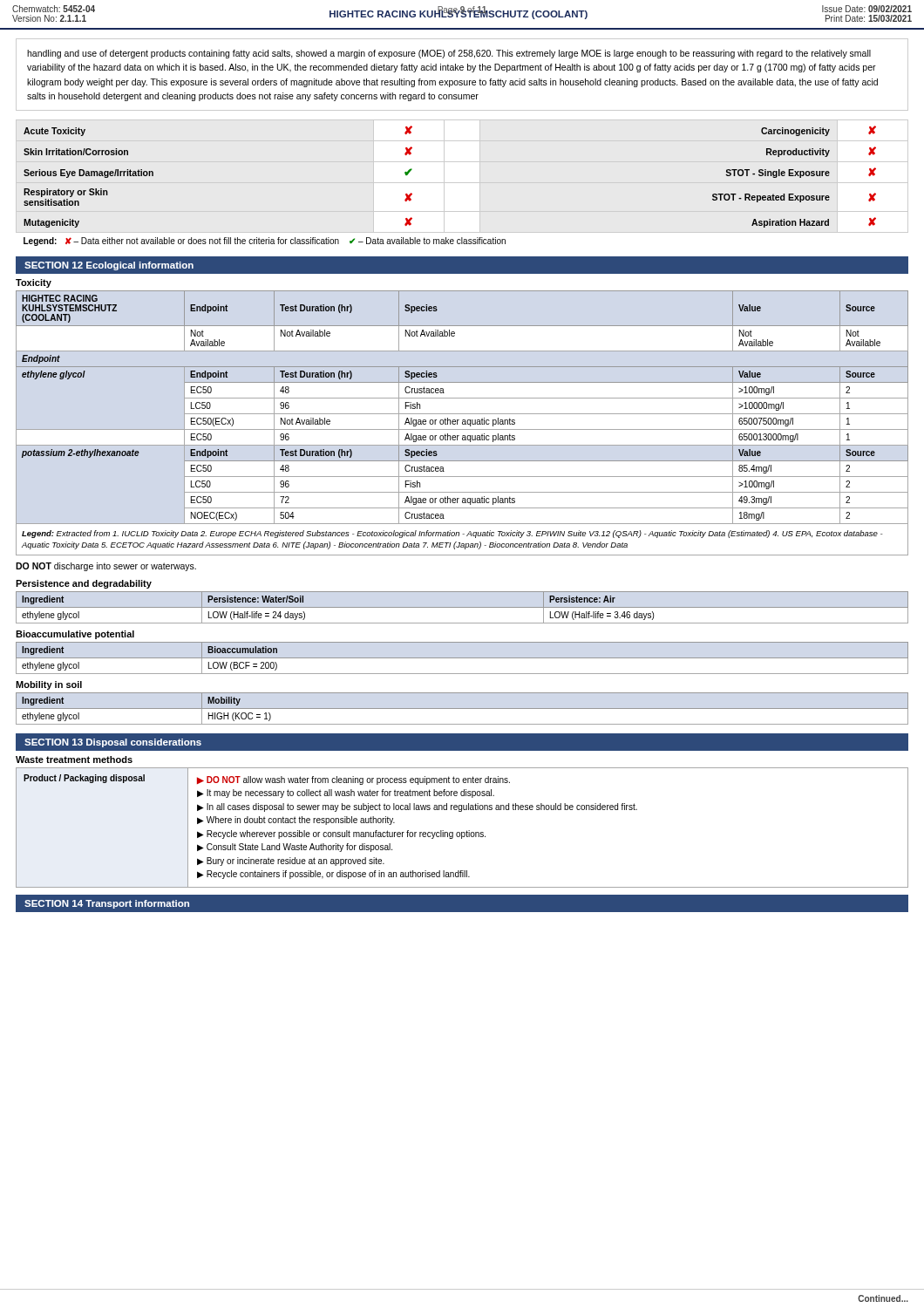
Task: Select the section header containing "SECTION 12 Ecological"
Action: pos(109,265)
